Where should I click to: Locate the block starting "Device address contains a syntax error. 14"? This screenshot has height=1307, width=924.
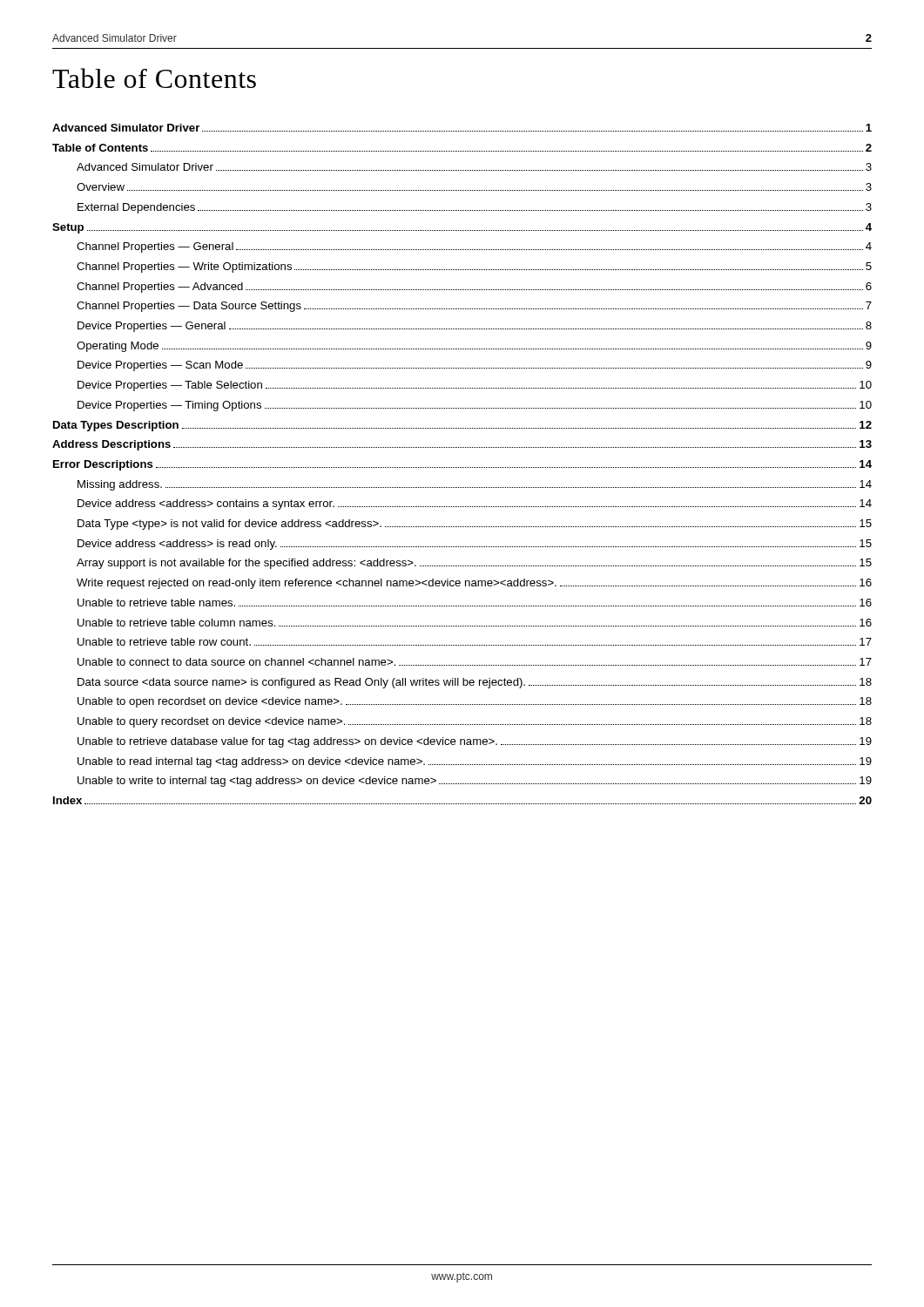[474, 504]
